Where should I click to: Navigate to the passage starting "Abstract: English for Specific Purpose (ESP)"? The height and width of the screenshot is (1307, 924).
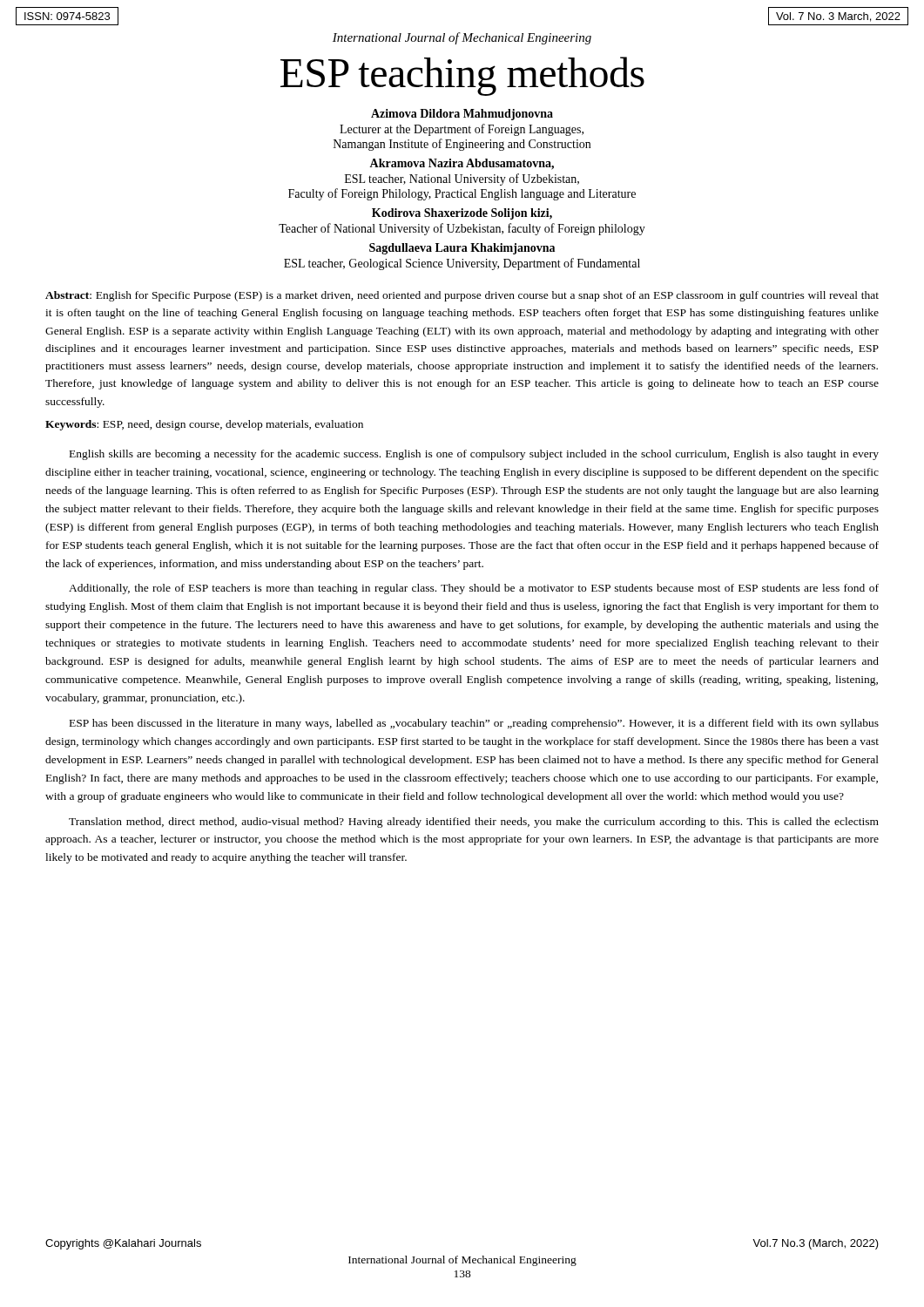tap(462, 348)
